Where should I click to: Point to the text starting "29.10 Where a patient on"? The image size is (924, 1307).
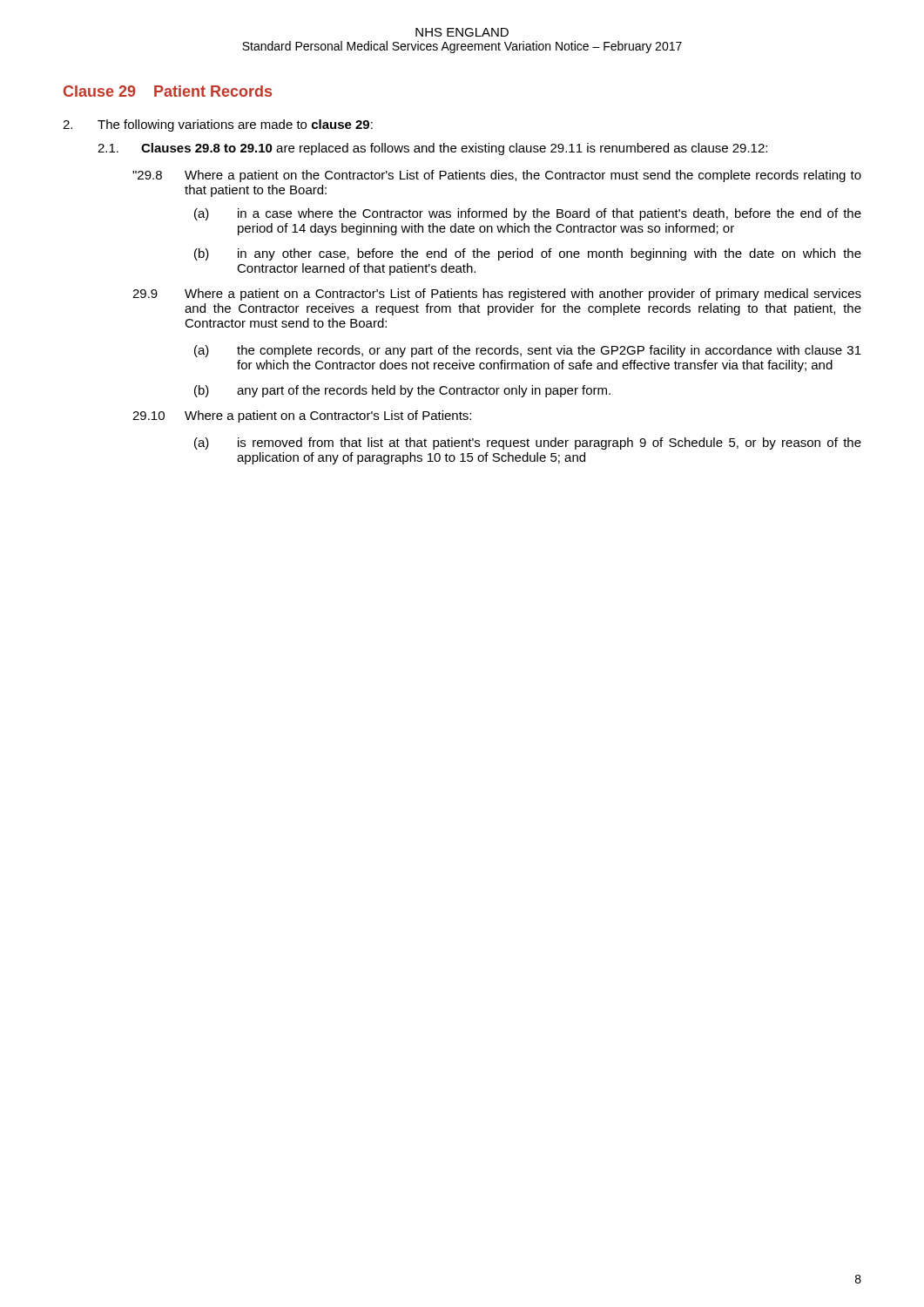[302, 416]
